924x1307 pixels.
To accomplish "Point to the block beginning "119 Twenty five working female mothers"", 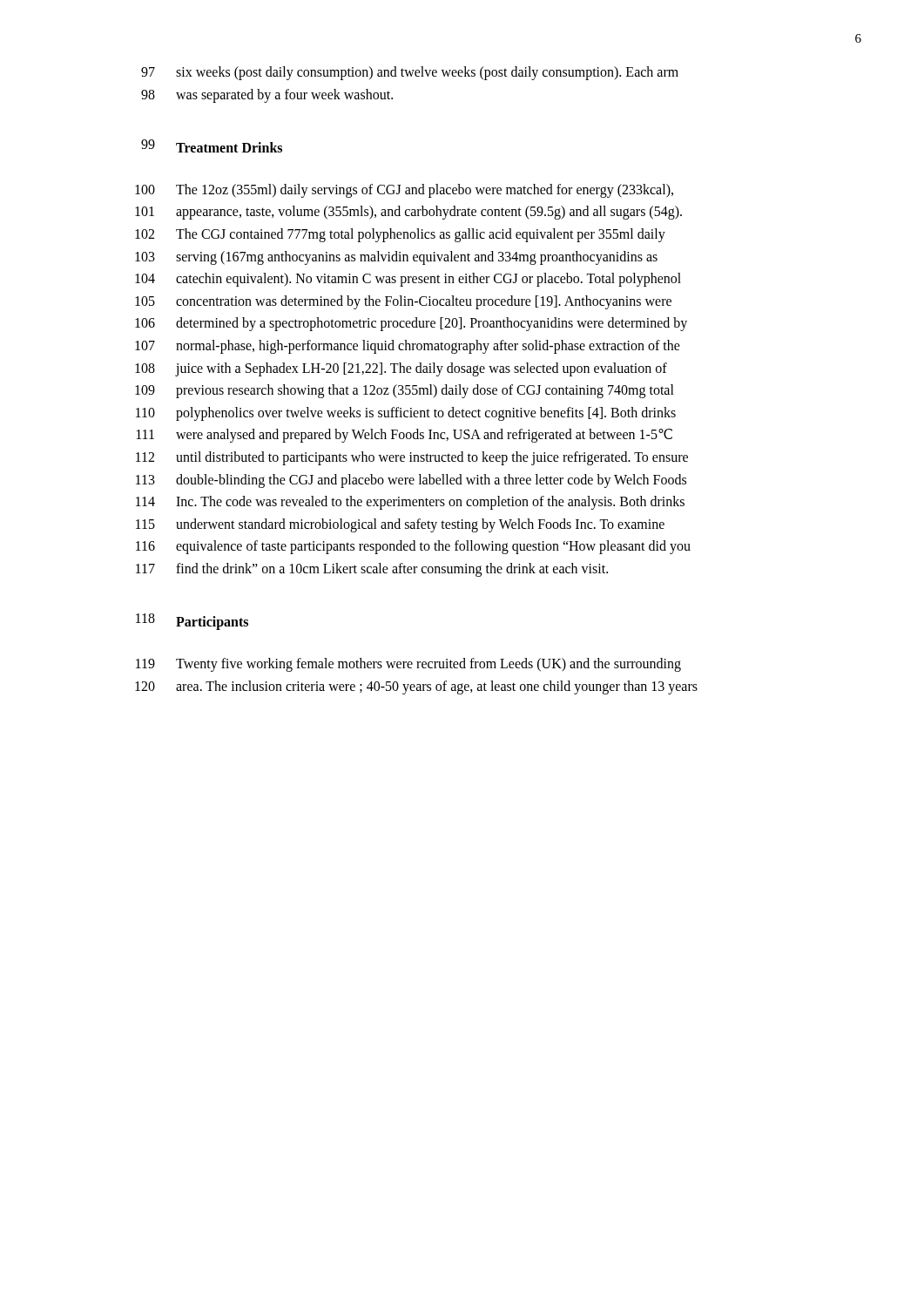I will click(x=479, y=675).
